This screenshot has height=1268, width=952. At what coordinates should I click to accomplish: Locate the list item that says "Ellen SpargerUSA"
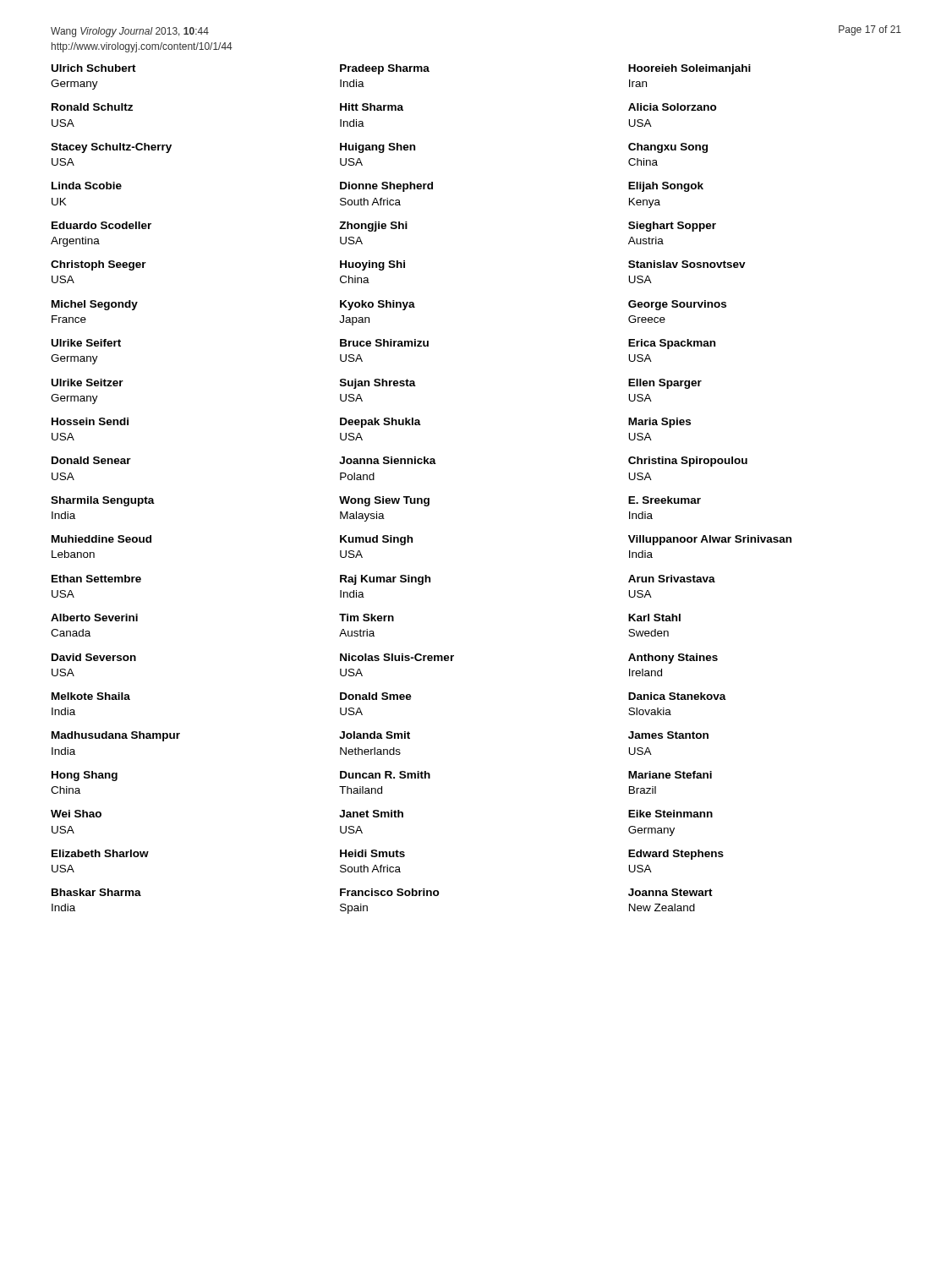coord(665,384)
